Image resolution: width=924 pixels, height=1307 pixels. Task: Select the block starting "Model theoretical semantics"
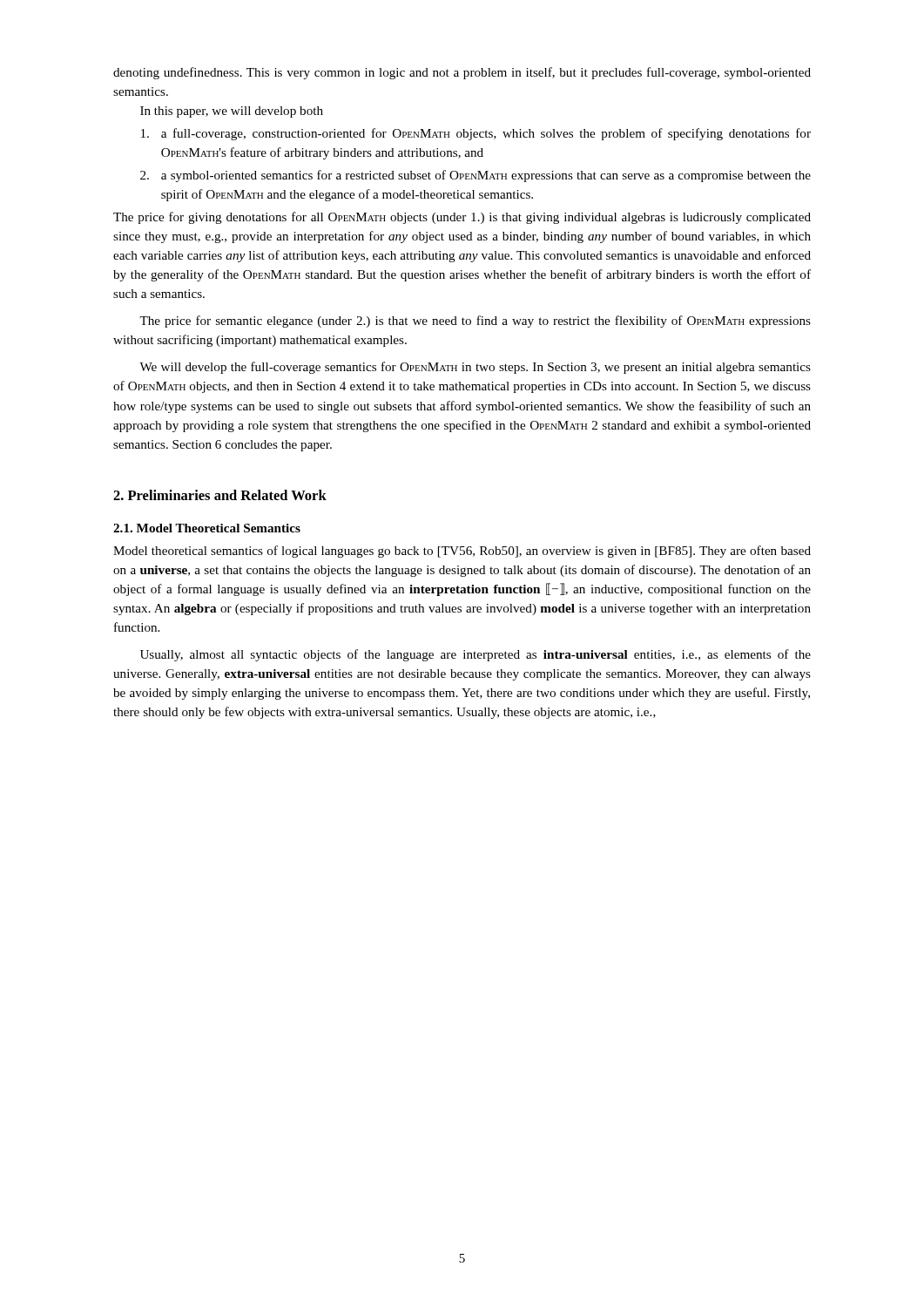tap(462, 589)
